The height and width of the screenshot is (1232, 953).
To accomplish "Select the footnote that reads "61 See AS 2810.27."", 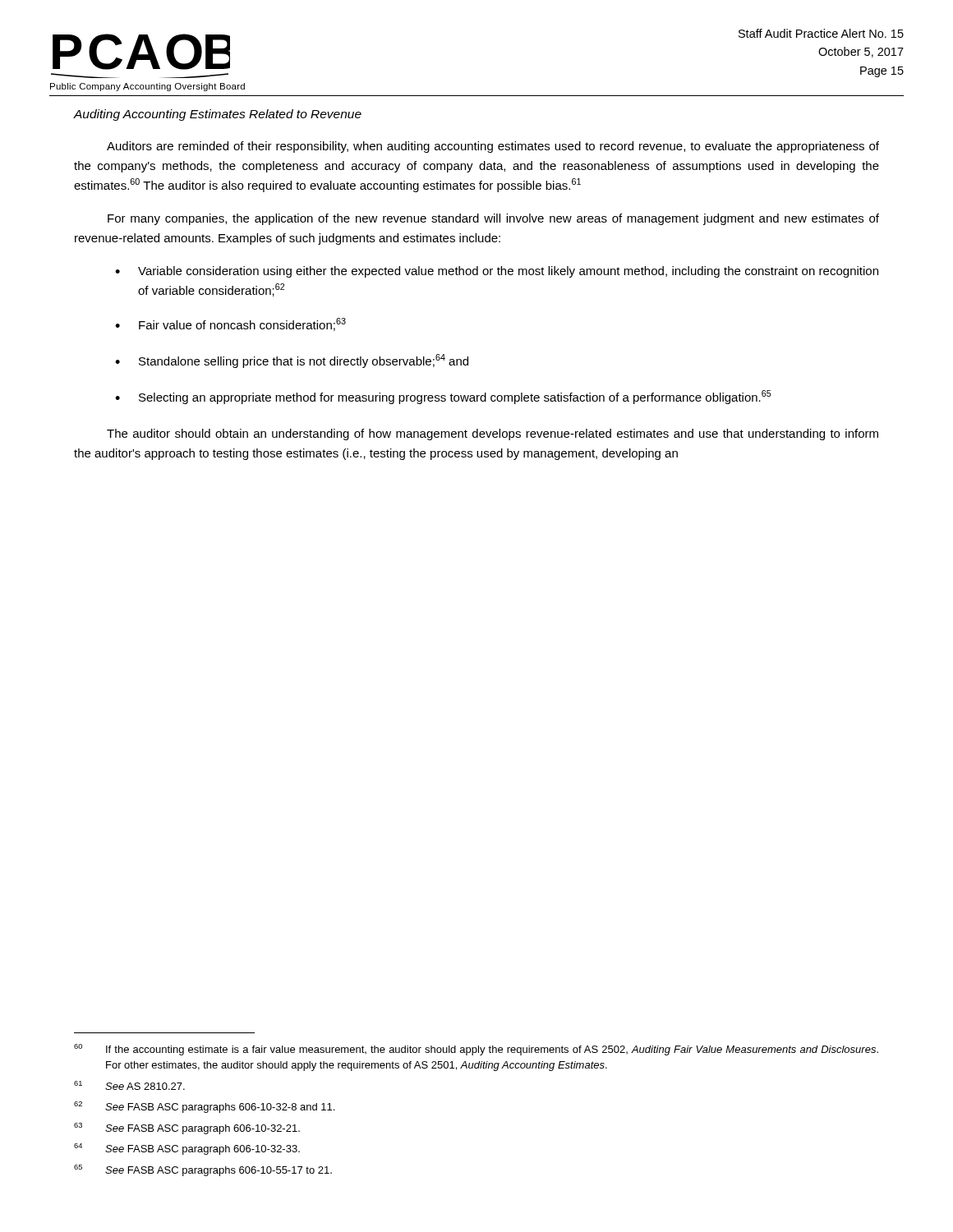I will coord(129,1085).
